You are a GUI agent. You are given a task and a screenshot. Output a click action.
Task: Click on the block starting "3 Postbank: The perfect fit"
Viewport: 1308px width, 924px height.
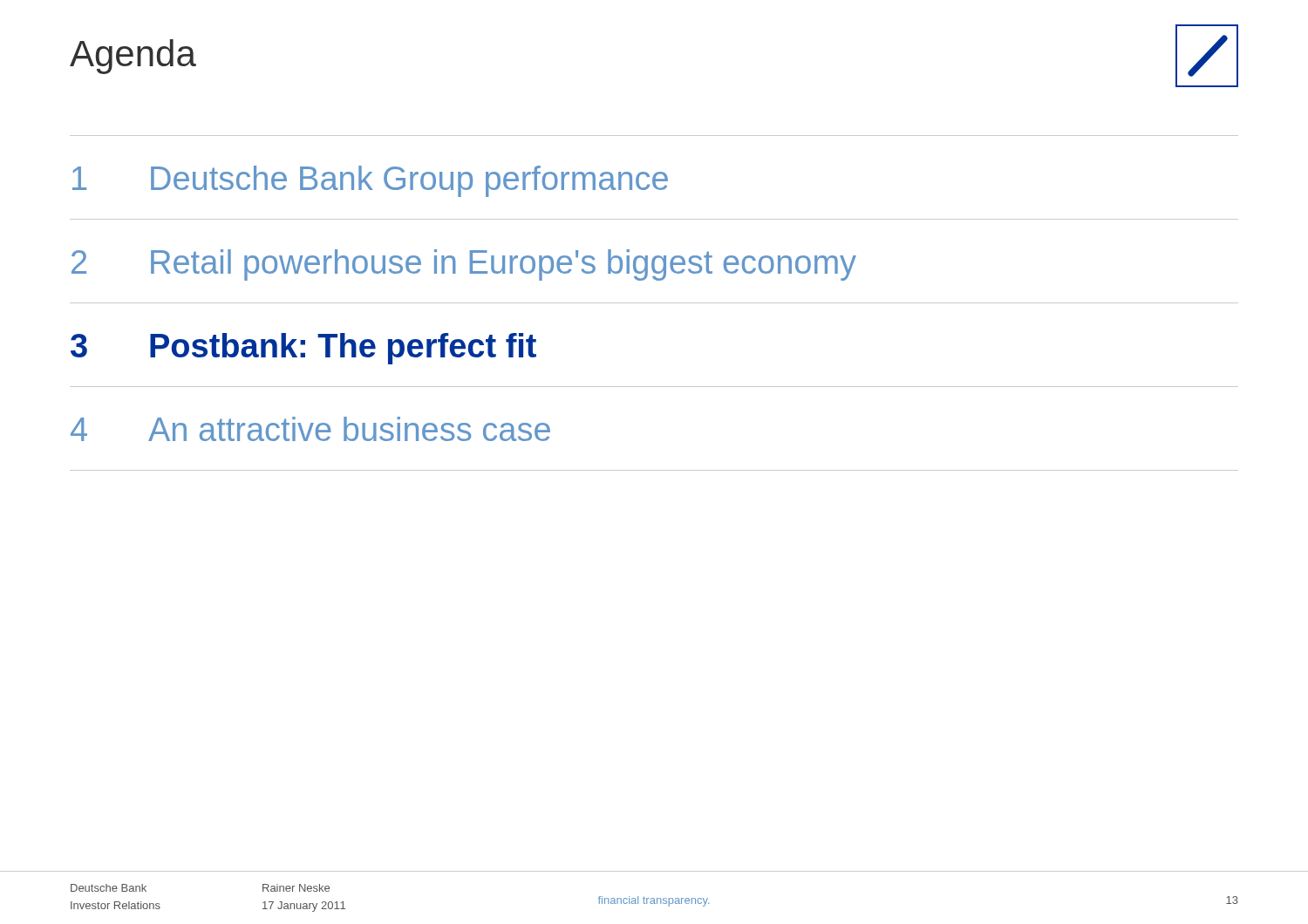(x=303, y=346)
